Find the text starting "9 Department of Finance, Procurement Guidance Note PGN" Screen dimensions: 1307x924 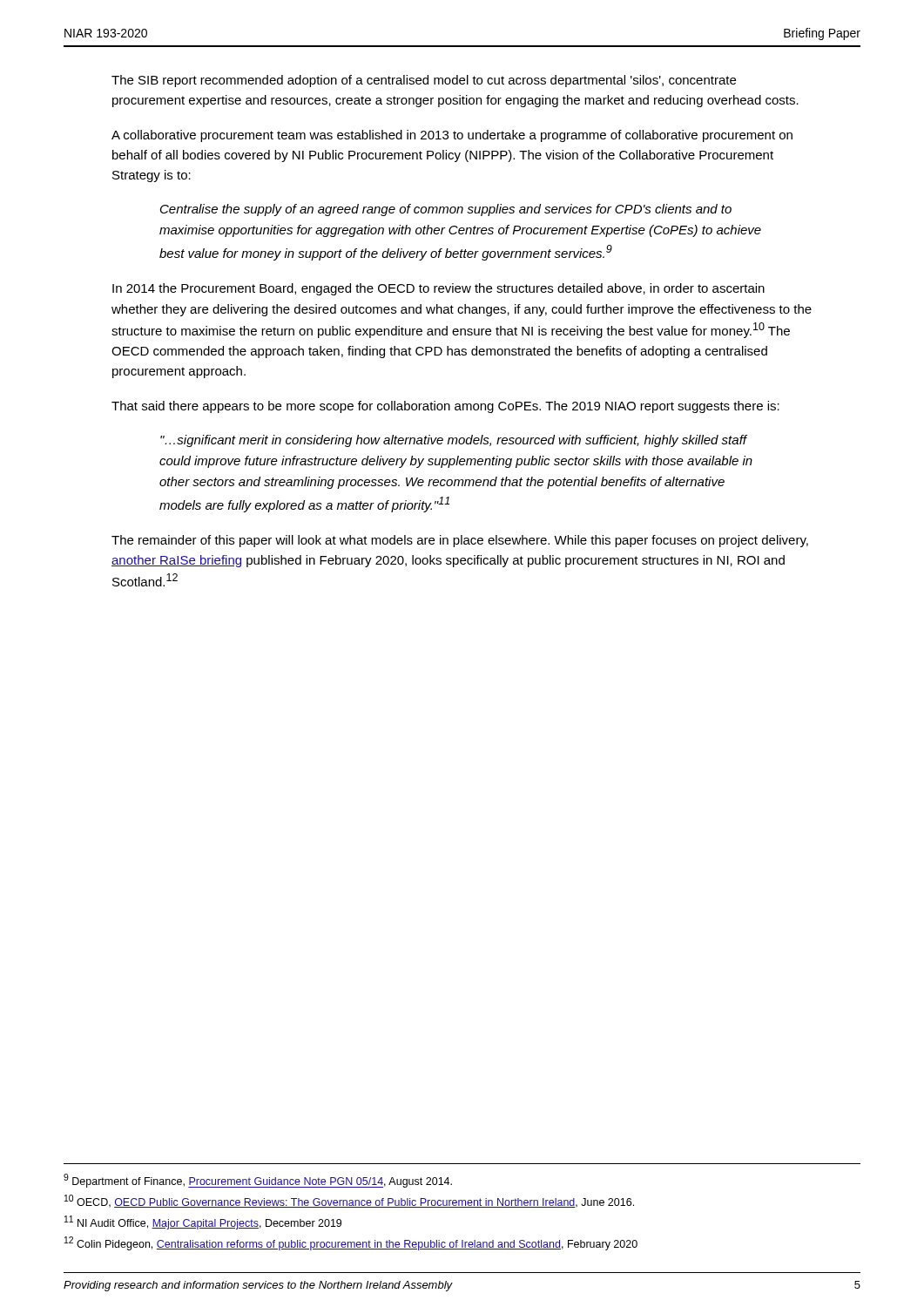click(x=258, y=1181)
